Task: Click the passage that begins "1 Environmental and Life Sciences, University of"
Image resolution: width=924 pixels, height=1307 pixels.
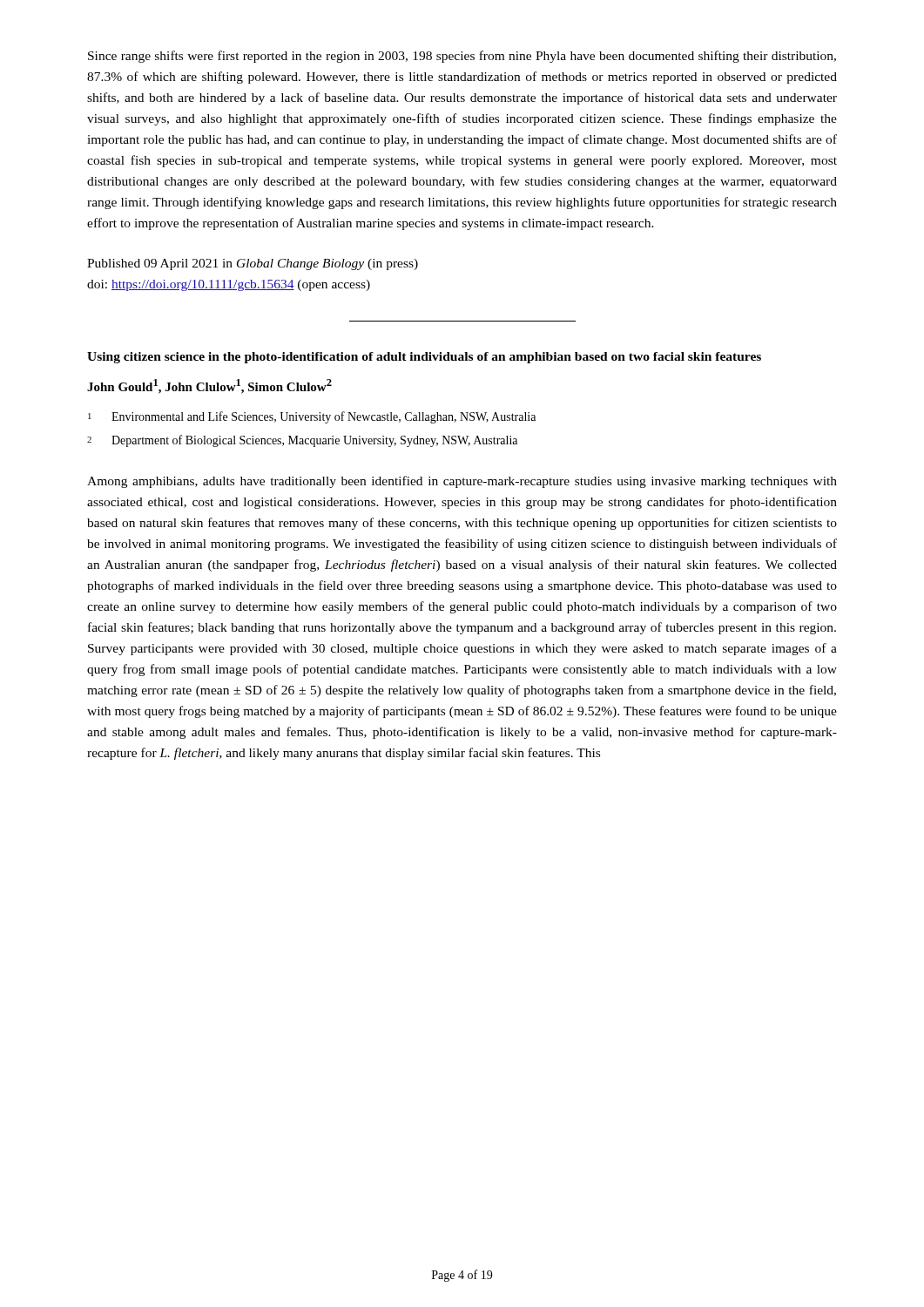Action: 462,430
